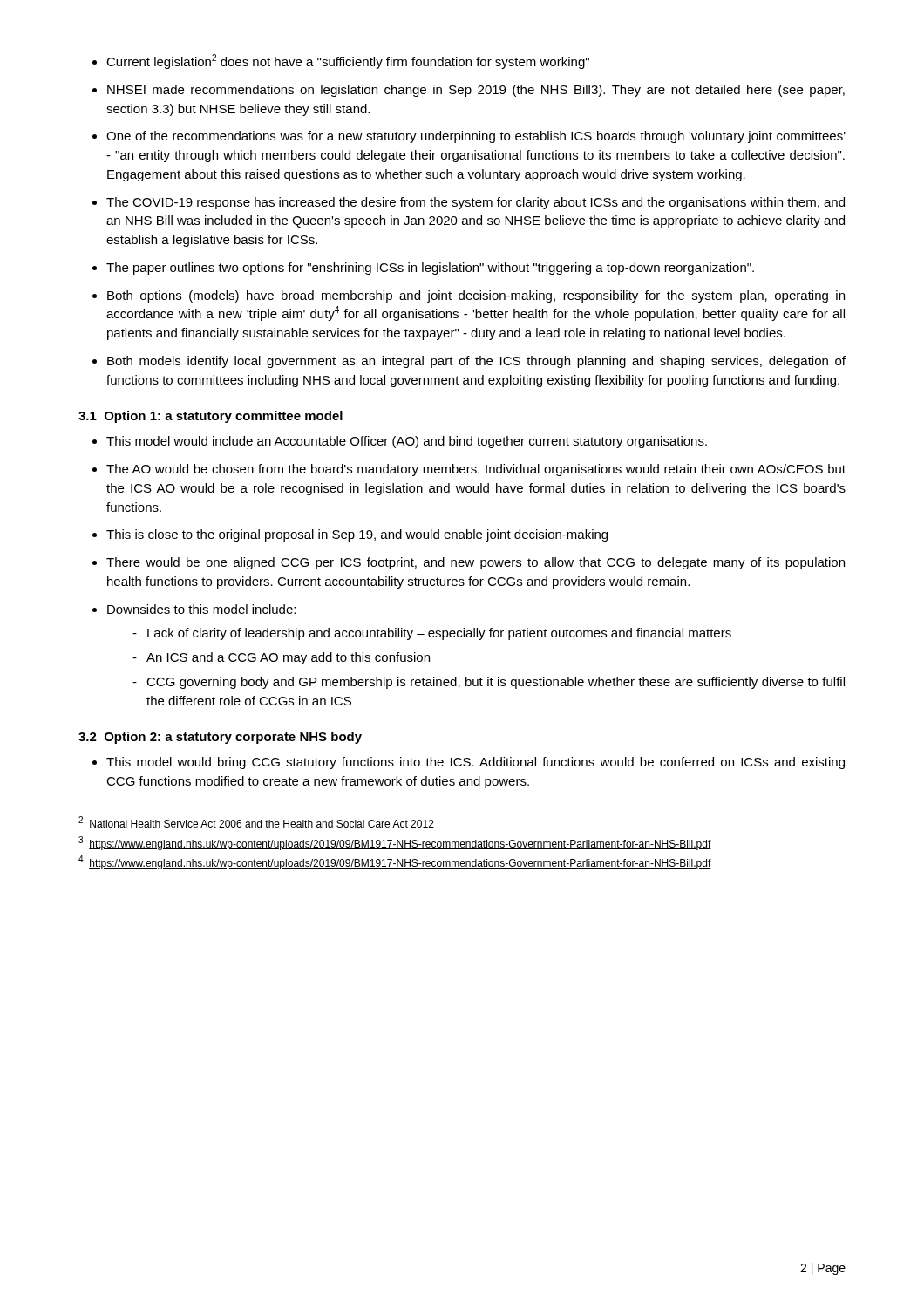The height and width of the screenshot is (1308, 924).
Task: Find the section header on this page that starts "3.2 Option 2: a"
Action: 220,737
